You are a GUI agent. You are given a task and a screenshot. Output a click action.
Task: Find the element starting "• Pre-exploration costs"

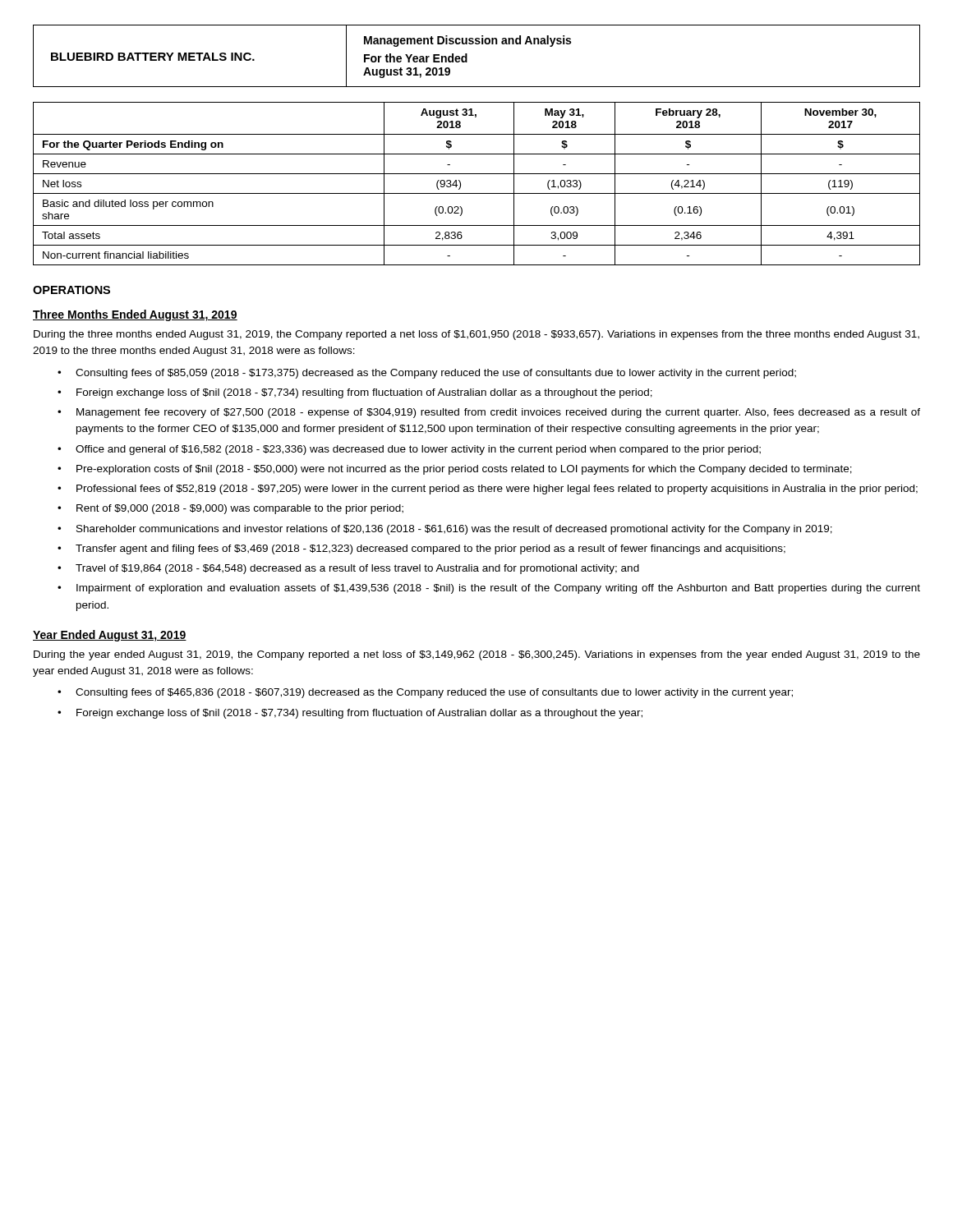point(489,469)
